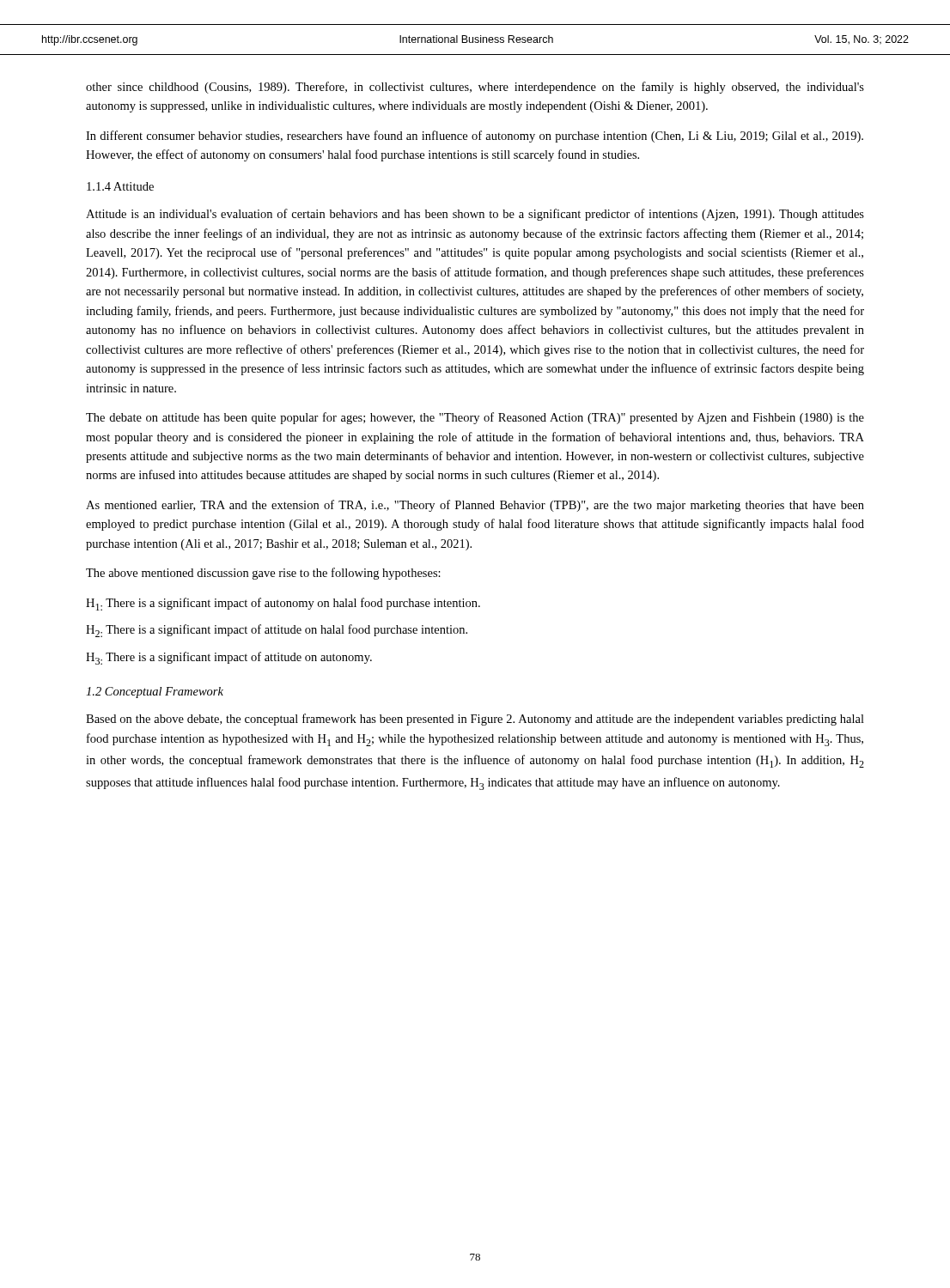Select the text block containing "The debate on attitude has been quite popular"

475,446
